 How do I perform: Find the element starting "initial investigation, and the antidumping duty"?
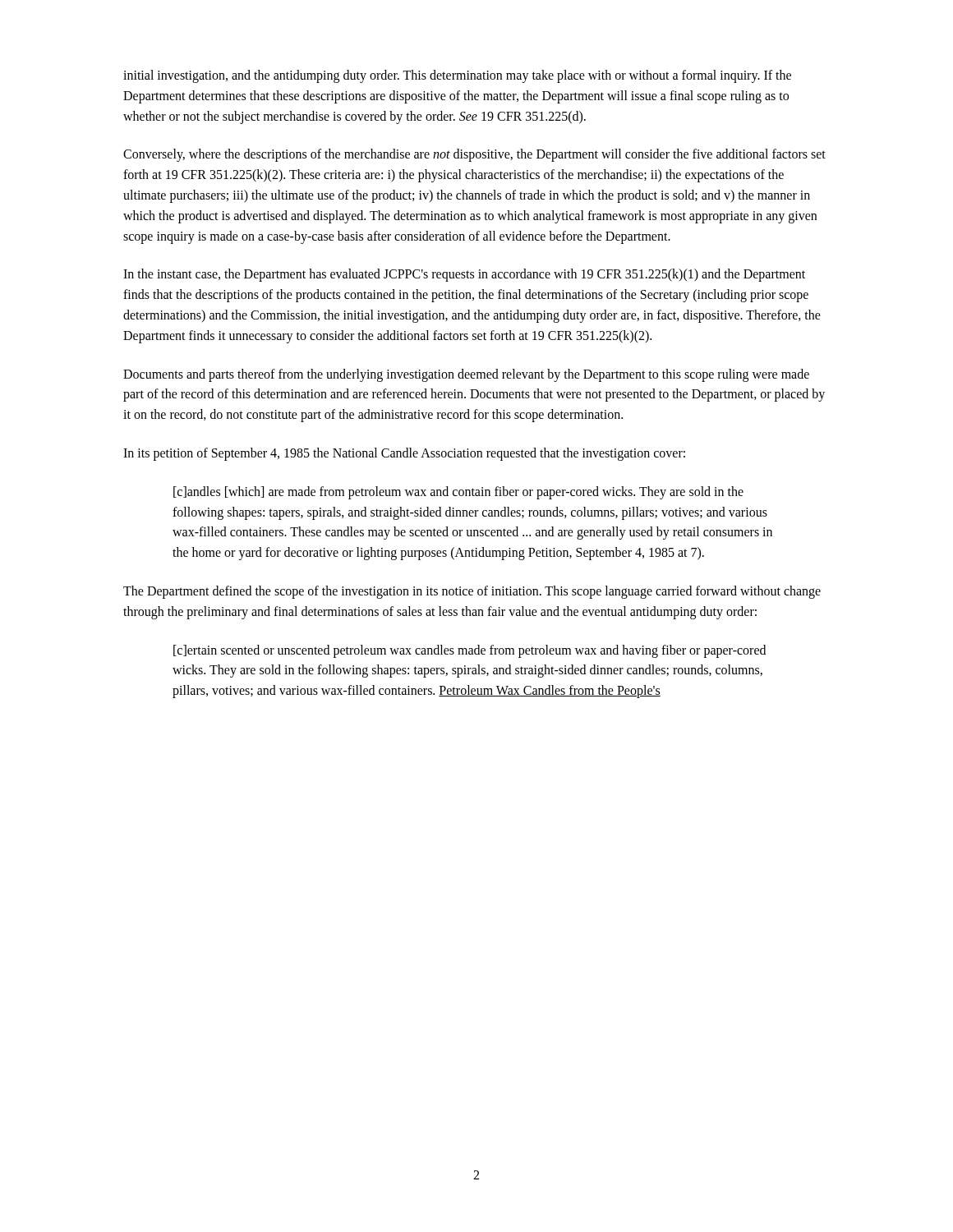click(457, 95)
